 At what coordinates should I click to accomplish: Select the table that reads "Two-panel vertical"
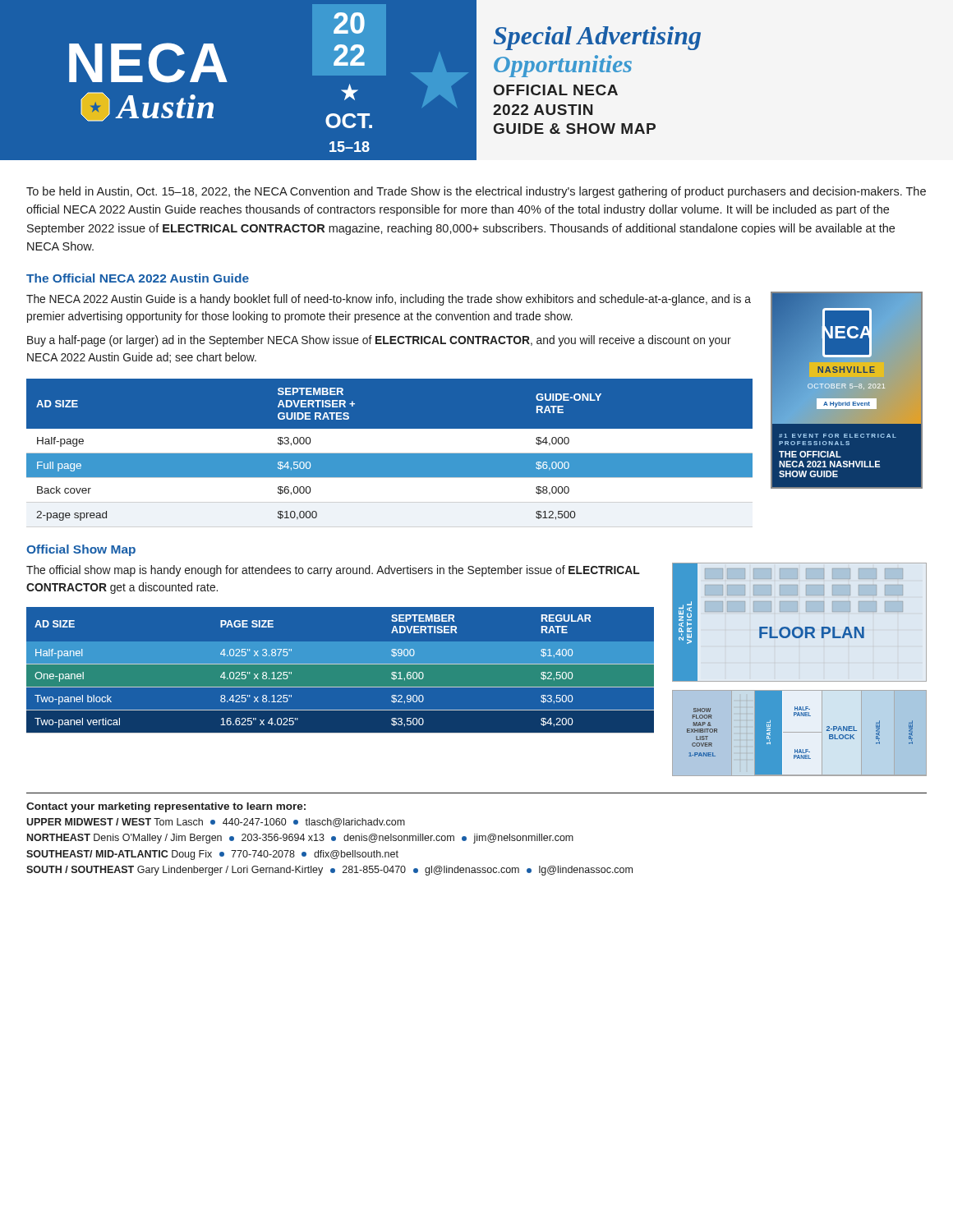pos(340,670)
